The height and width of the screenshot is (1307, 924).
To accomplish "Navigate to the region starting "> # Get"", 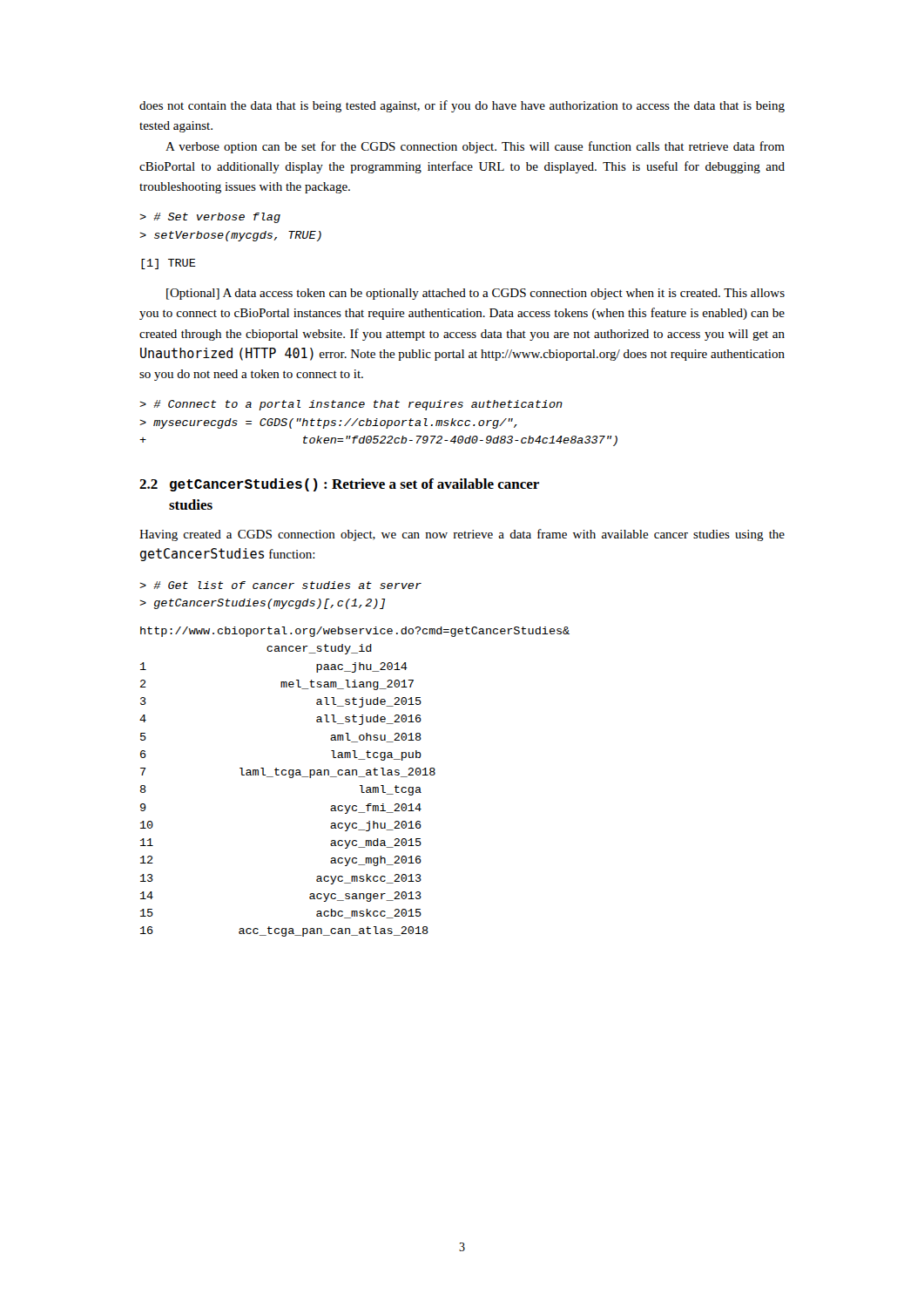I will click(280, 585).
